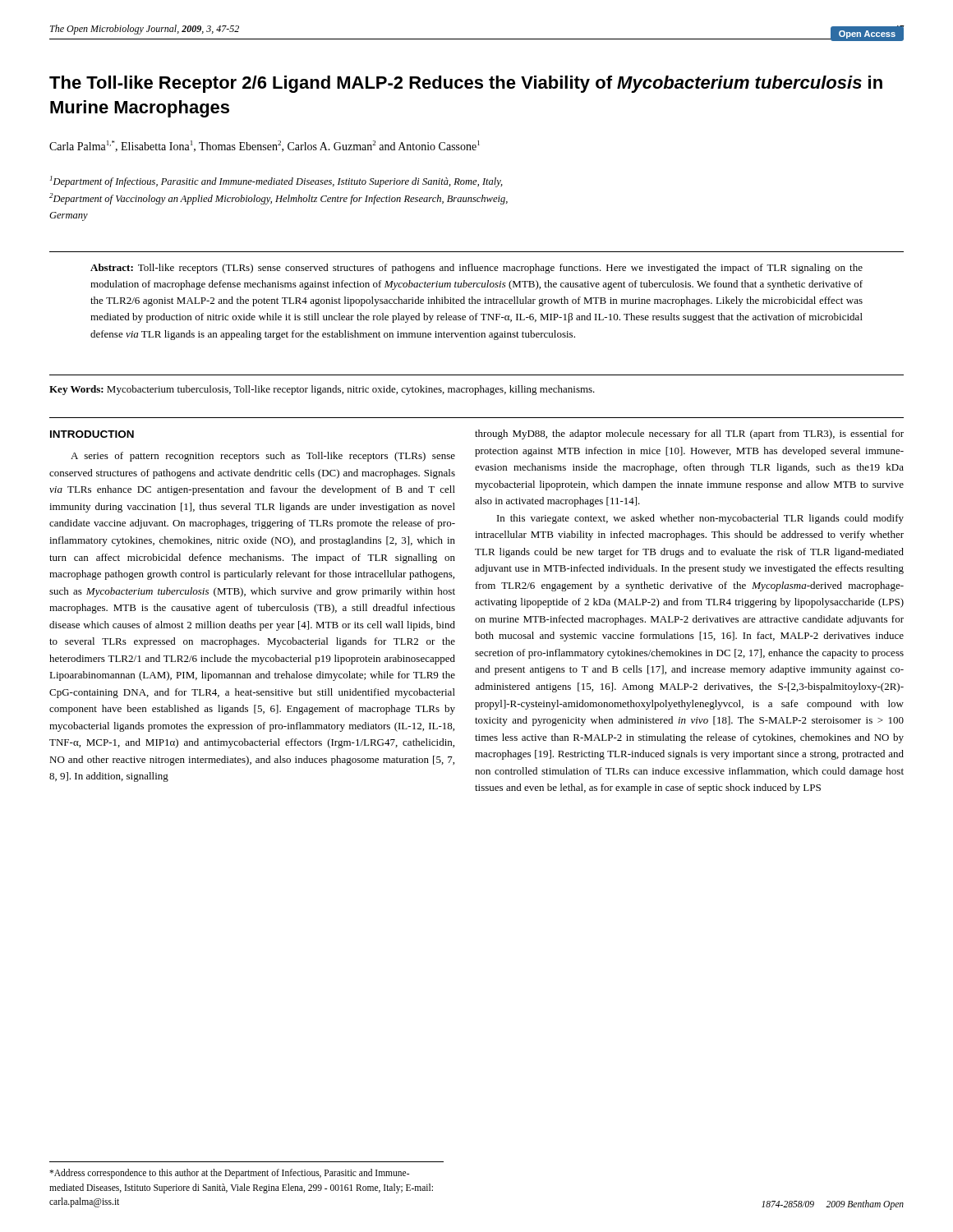Locate the text block with the text "Carla Palma1,*, Elisabetta Iona1, Thomas Ebensen2,"

pyautogui.click(x=265, y=146)
